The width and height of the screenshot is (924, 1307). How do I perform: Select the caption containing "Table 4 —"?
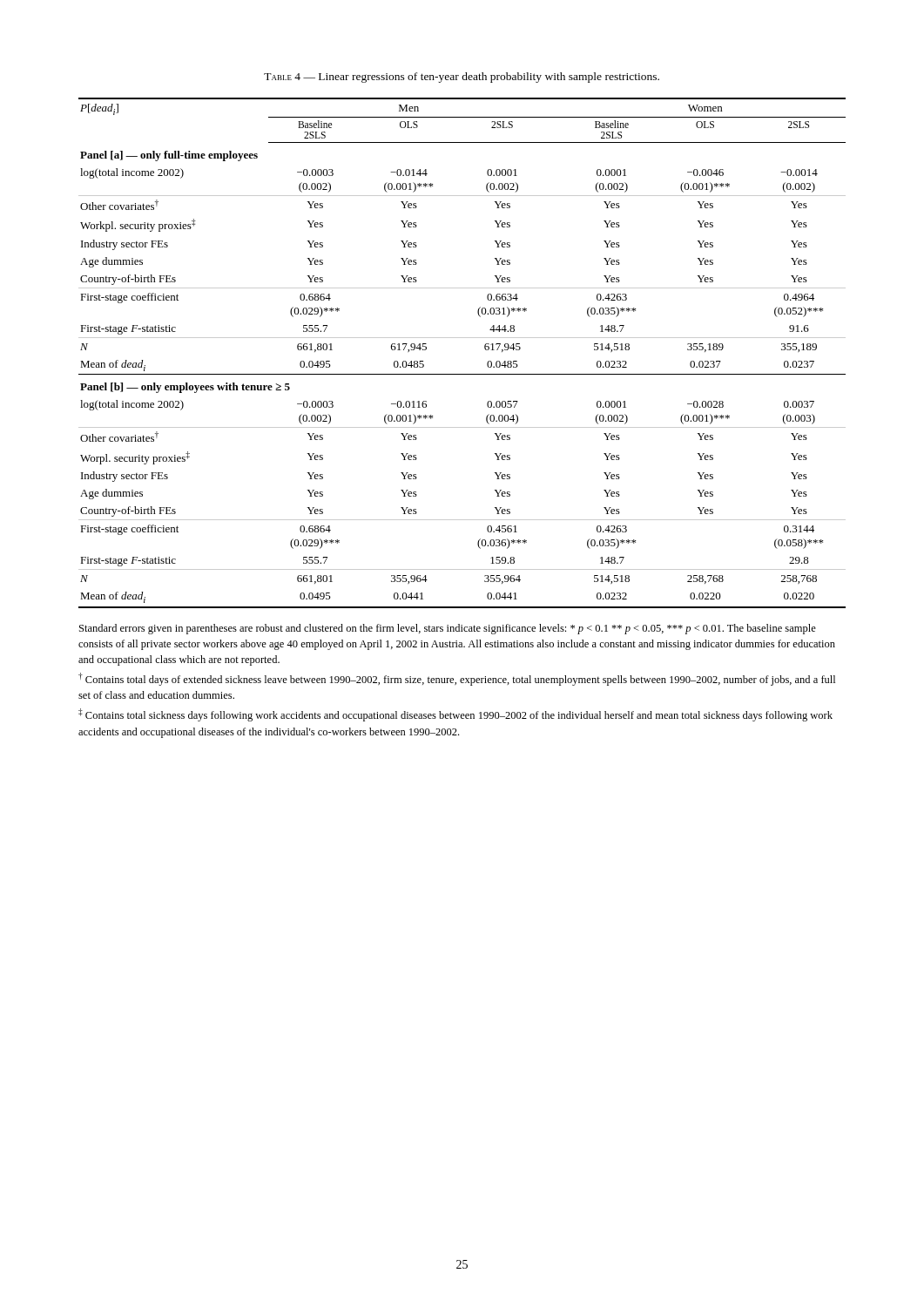tap(462, 76)
